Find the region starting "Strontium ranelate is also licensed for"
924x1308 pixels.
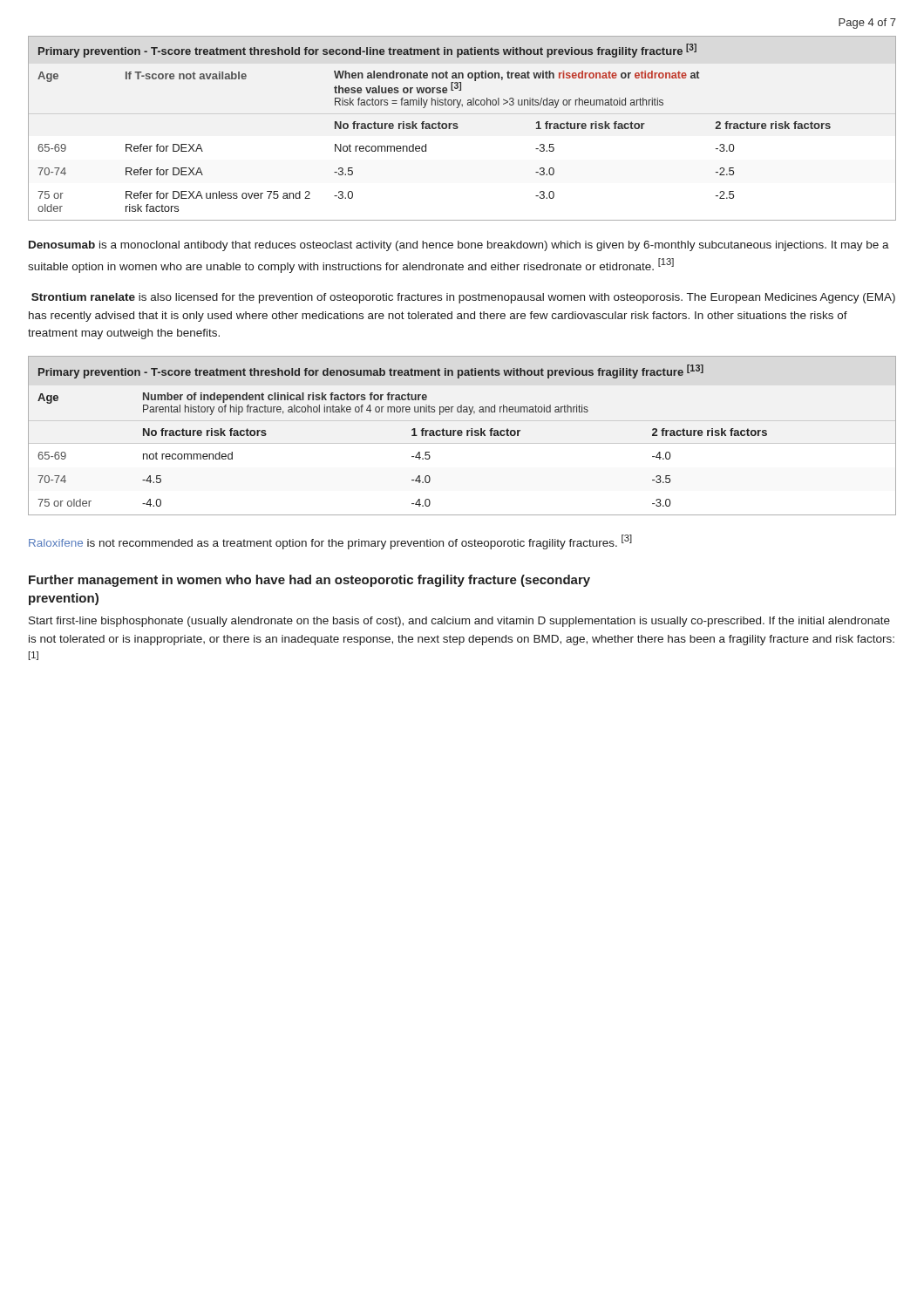(x=462, y=315)
